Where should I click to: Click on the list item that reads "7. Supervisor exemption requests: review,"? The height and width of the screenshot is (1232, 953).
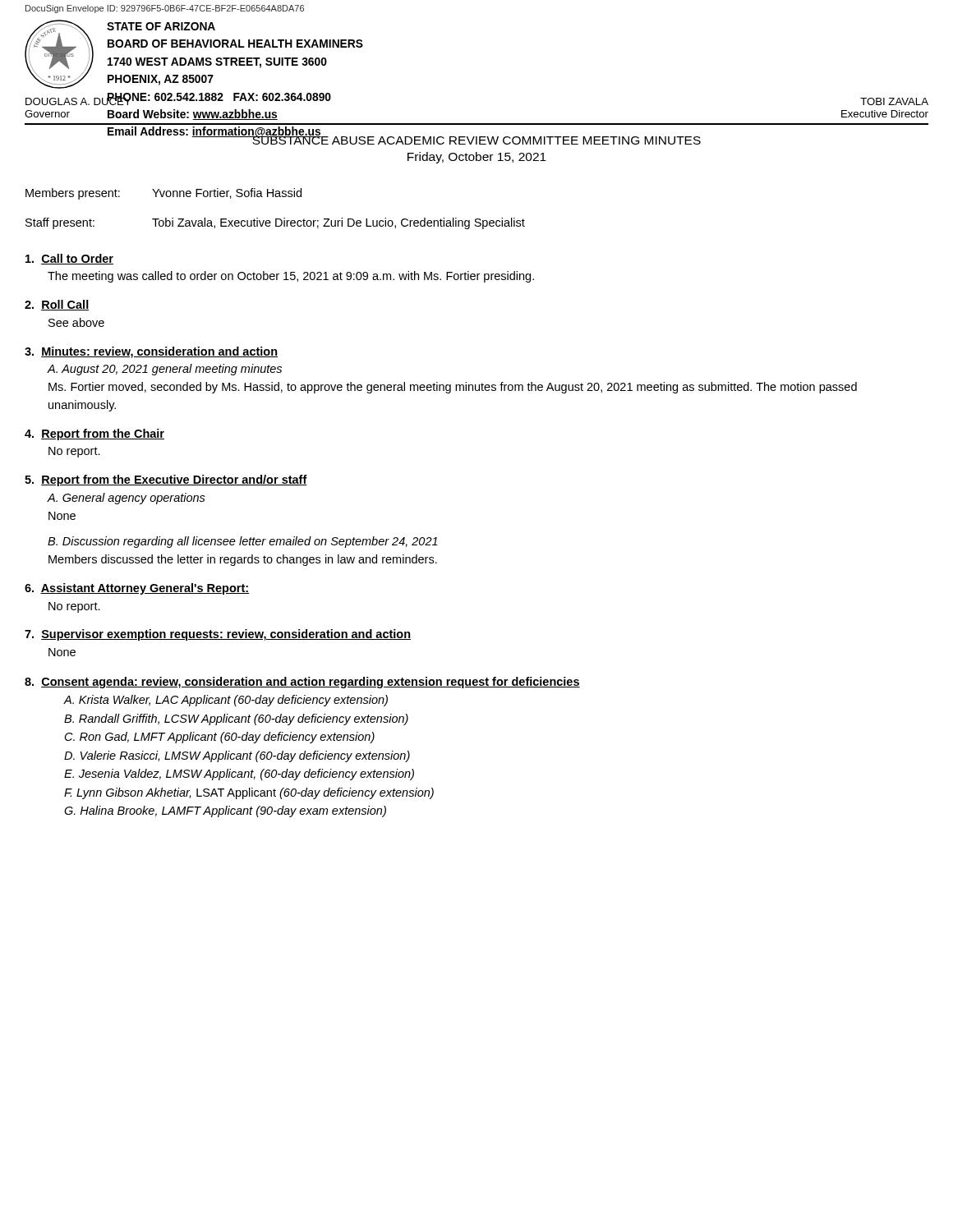click(x=218, y=635)
